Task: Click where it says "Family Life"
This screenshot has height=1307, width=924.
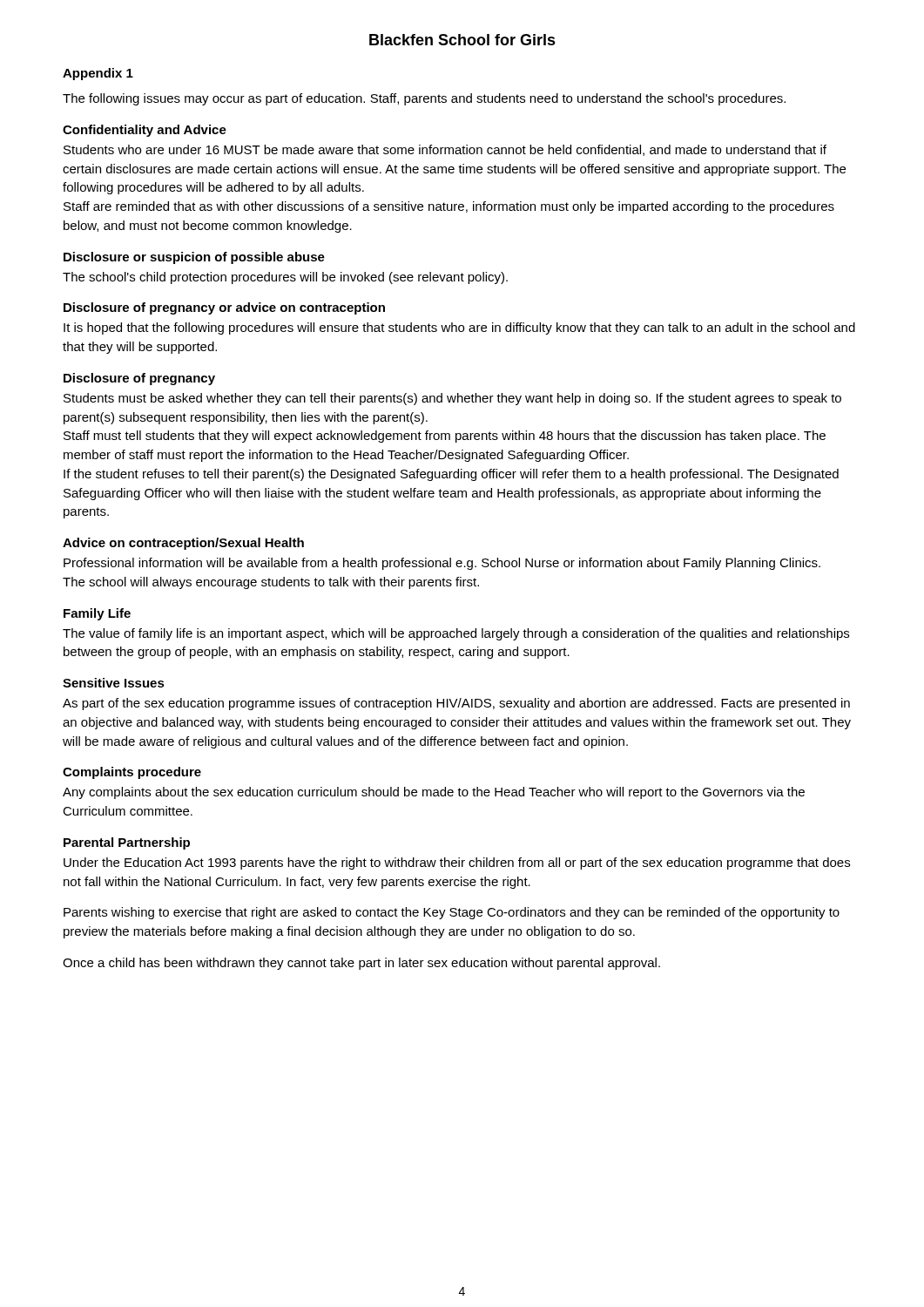Action: (x=97, y=613)
